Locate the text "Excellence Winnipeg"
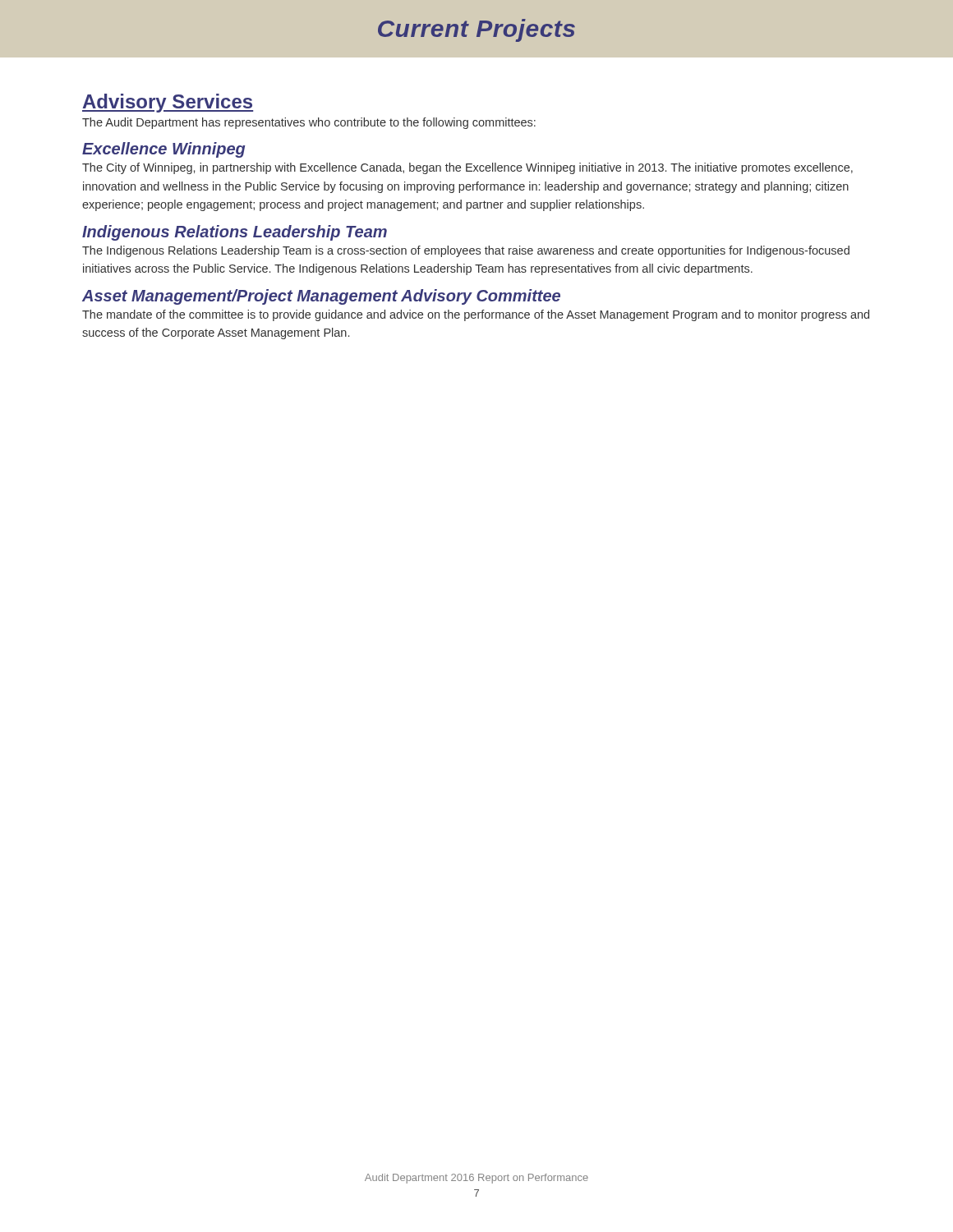Image resolution: width=953 pixels, height=1232 pixels. 164,149
